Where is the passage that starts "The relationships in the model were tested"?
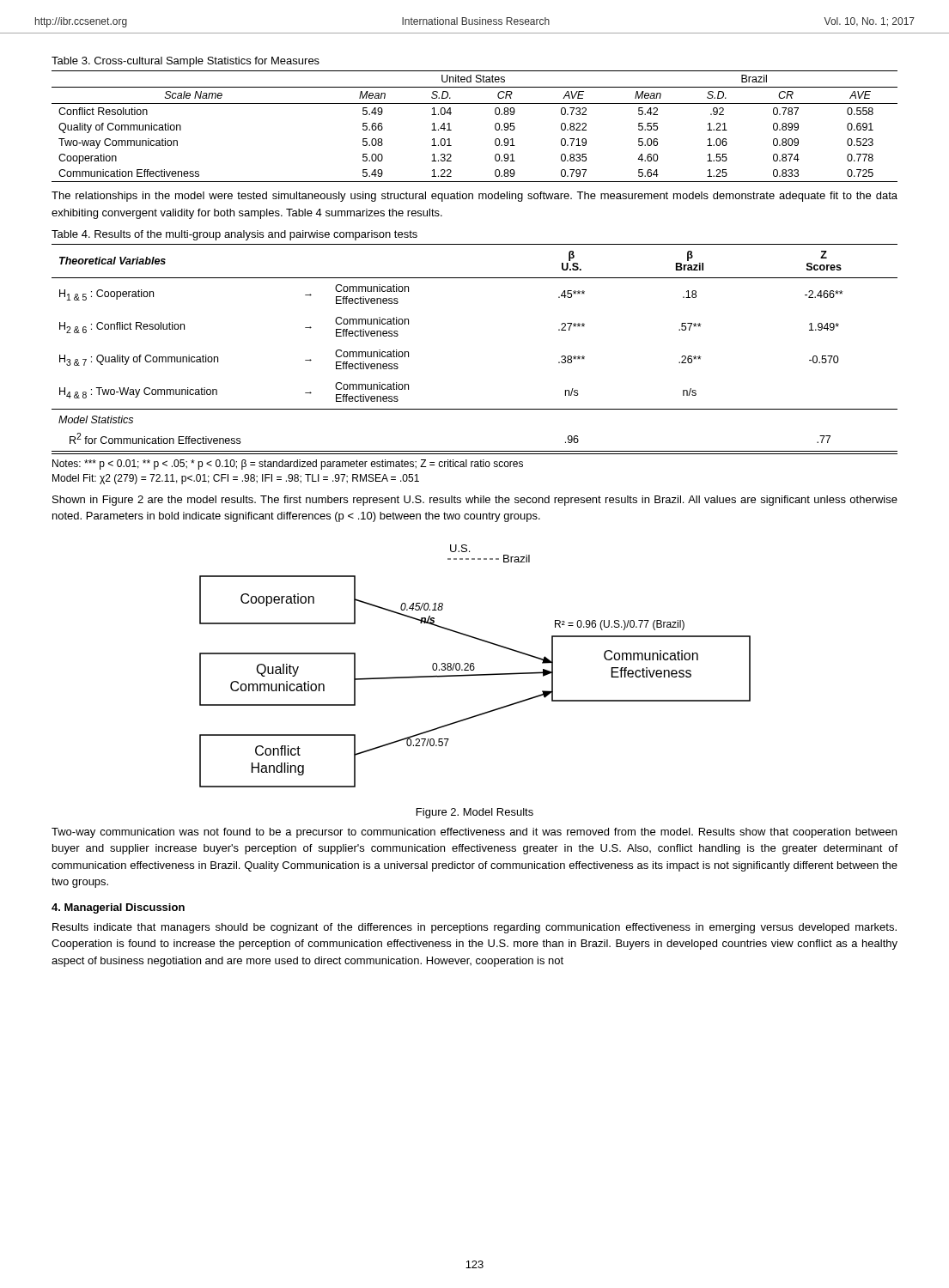Viewport: 949px width, 1288px height. (x=474, y=204)
